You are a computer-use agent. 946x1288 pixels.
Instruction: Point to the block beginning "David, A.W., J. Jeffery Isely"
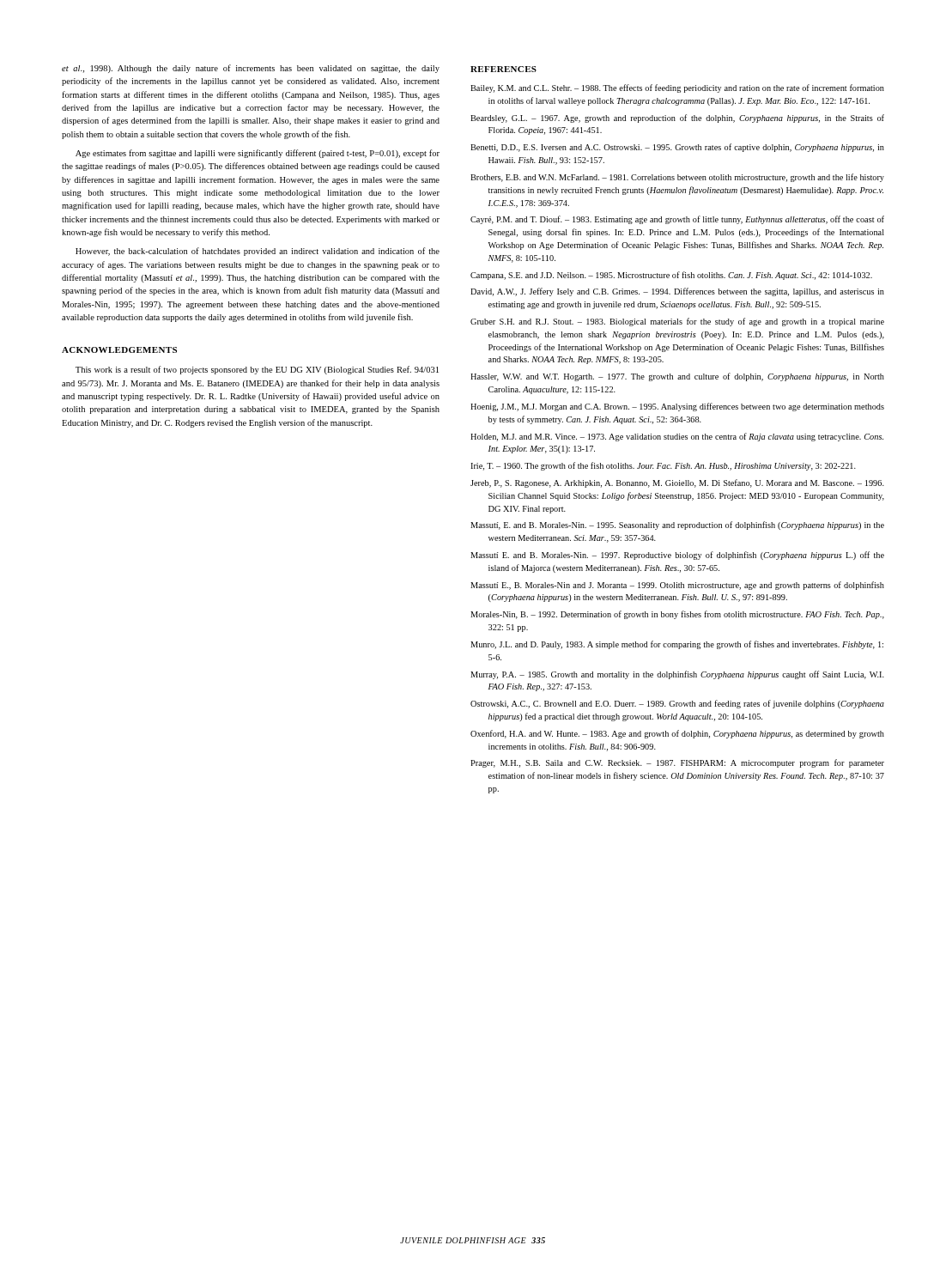click(677, 299)
